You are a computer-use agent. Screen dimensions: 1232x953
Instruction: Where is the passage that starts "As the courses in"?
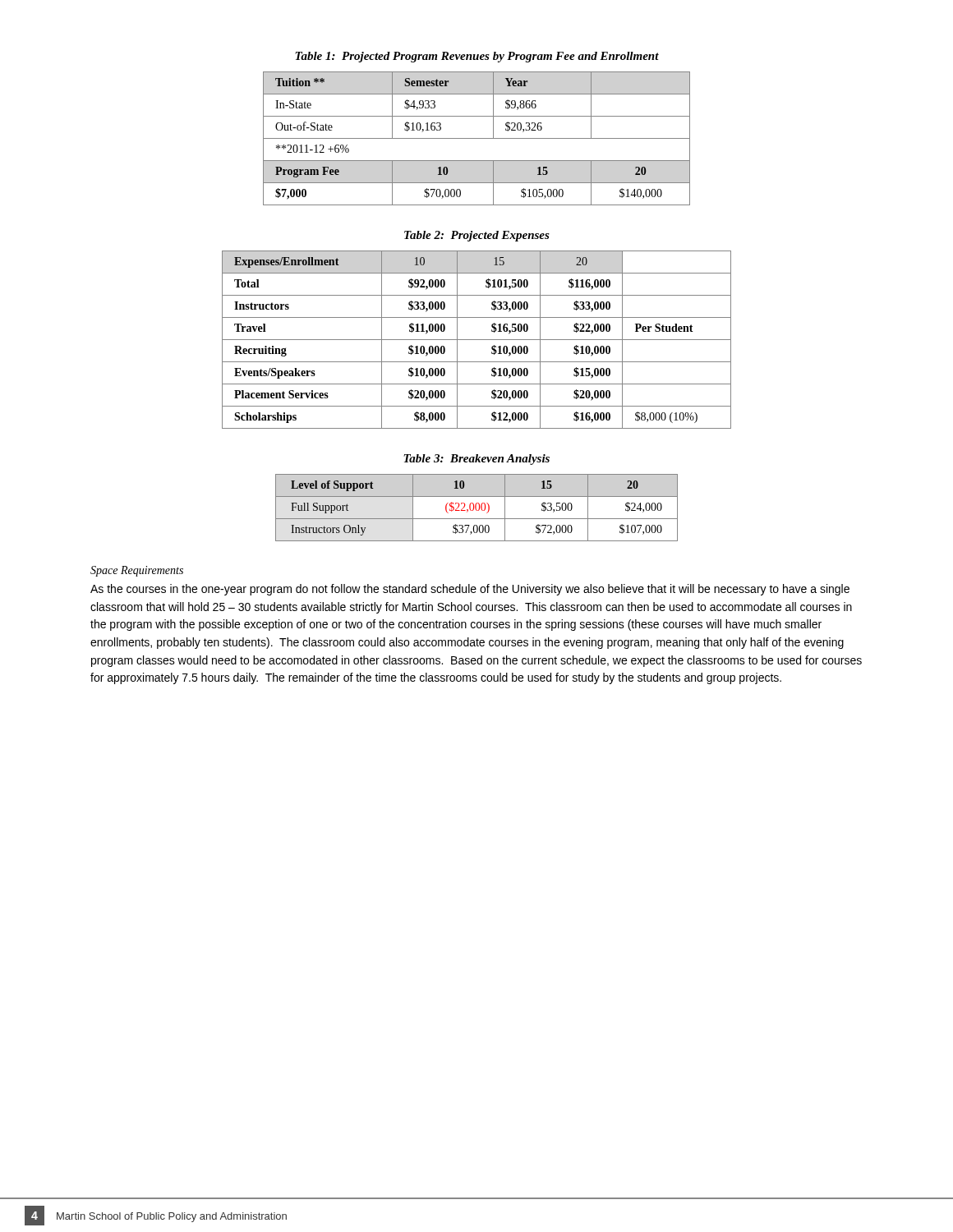pos(476,633)
